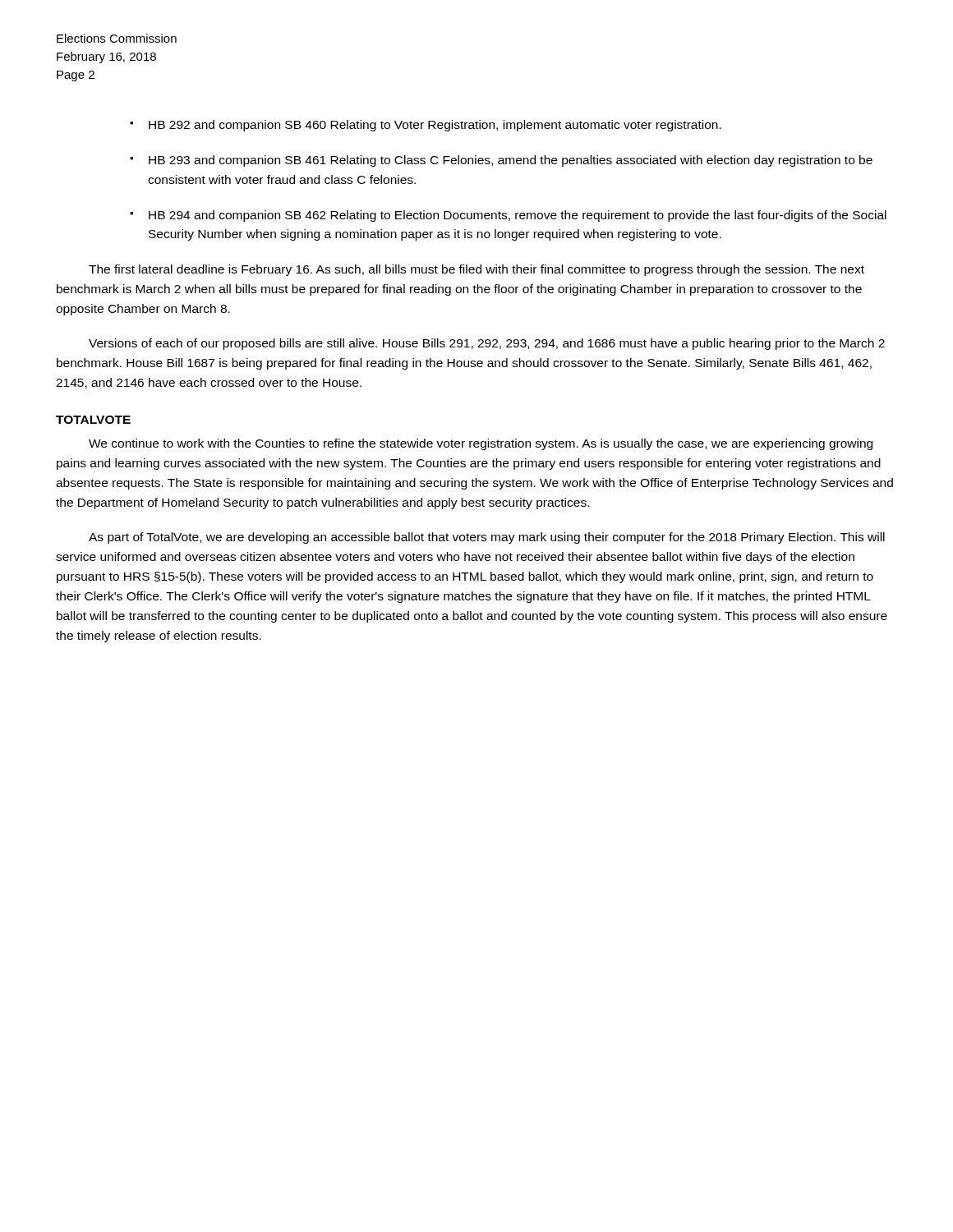953x1232 pixels.
Task: Click on the text block that says "We continue to work with"
Action: tap(475, 473)
